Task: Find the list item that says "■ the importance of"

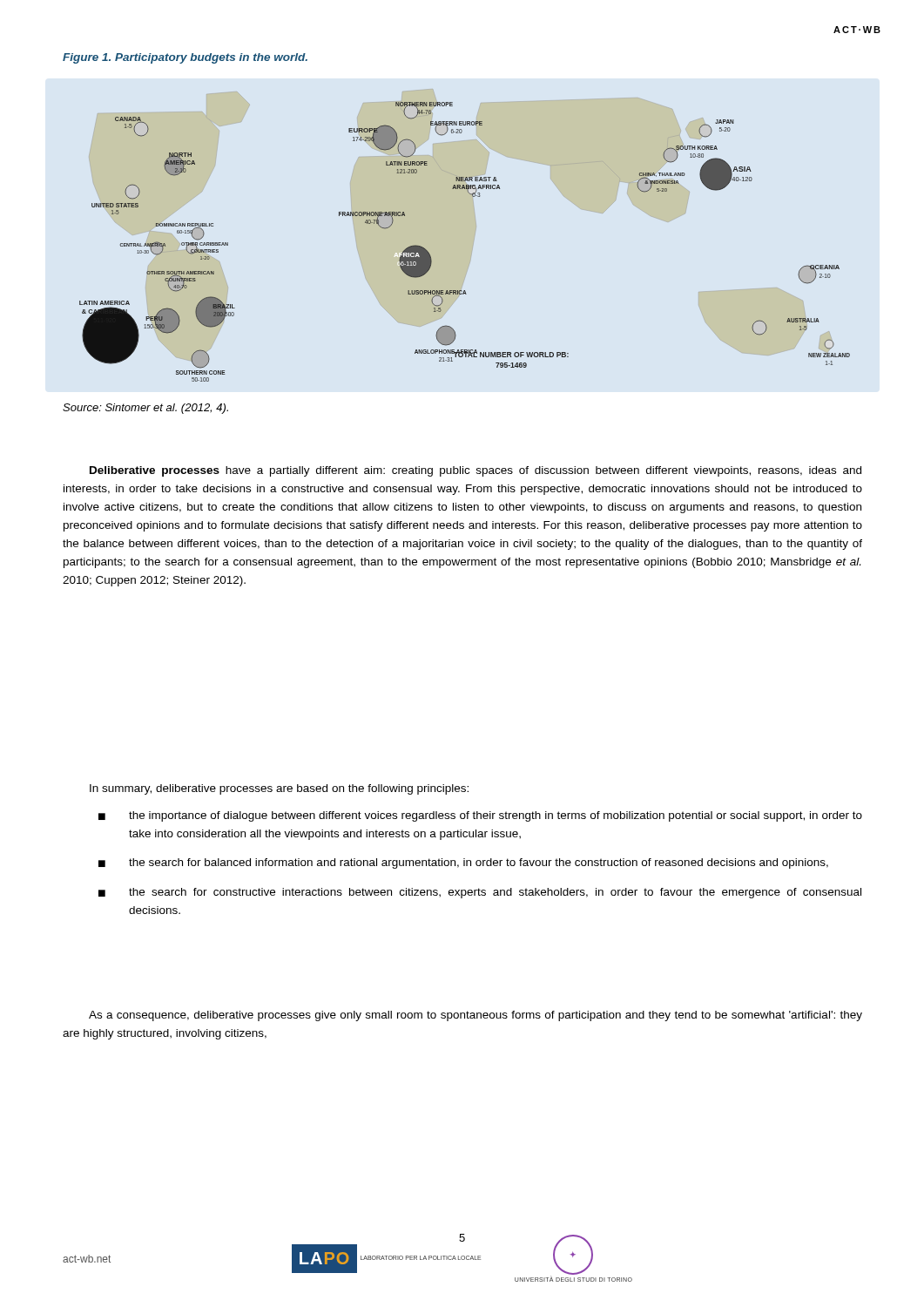Action: [x=480, y=825]
